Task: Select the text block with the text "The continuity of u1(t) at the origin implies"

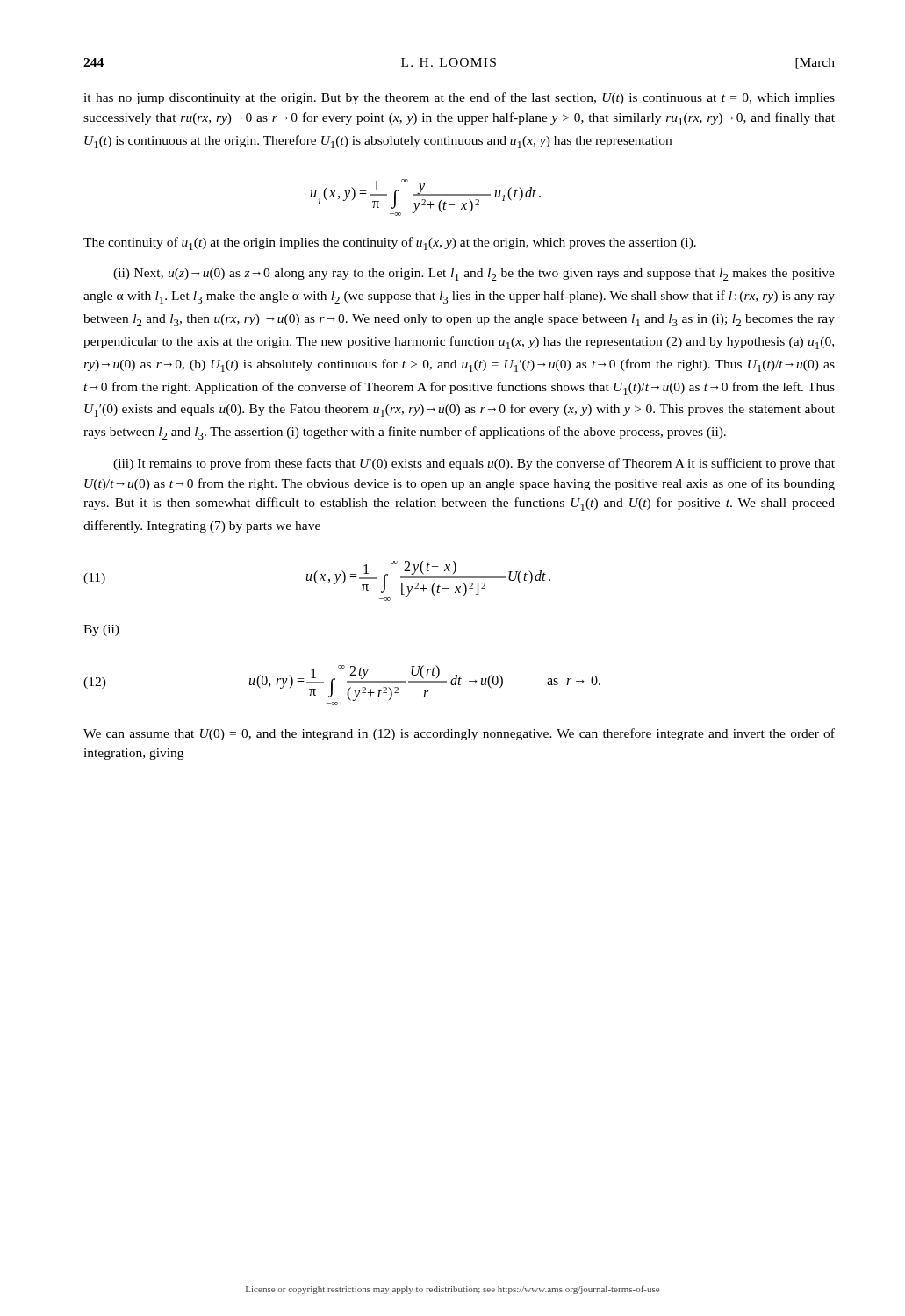Action: pyautogui.click(x=459, y=243)
